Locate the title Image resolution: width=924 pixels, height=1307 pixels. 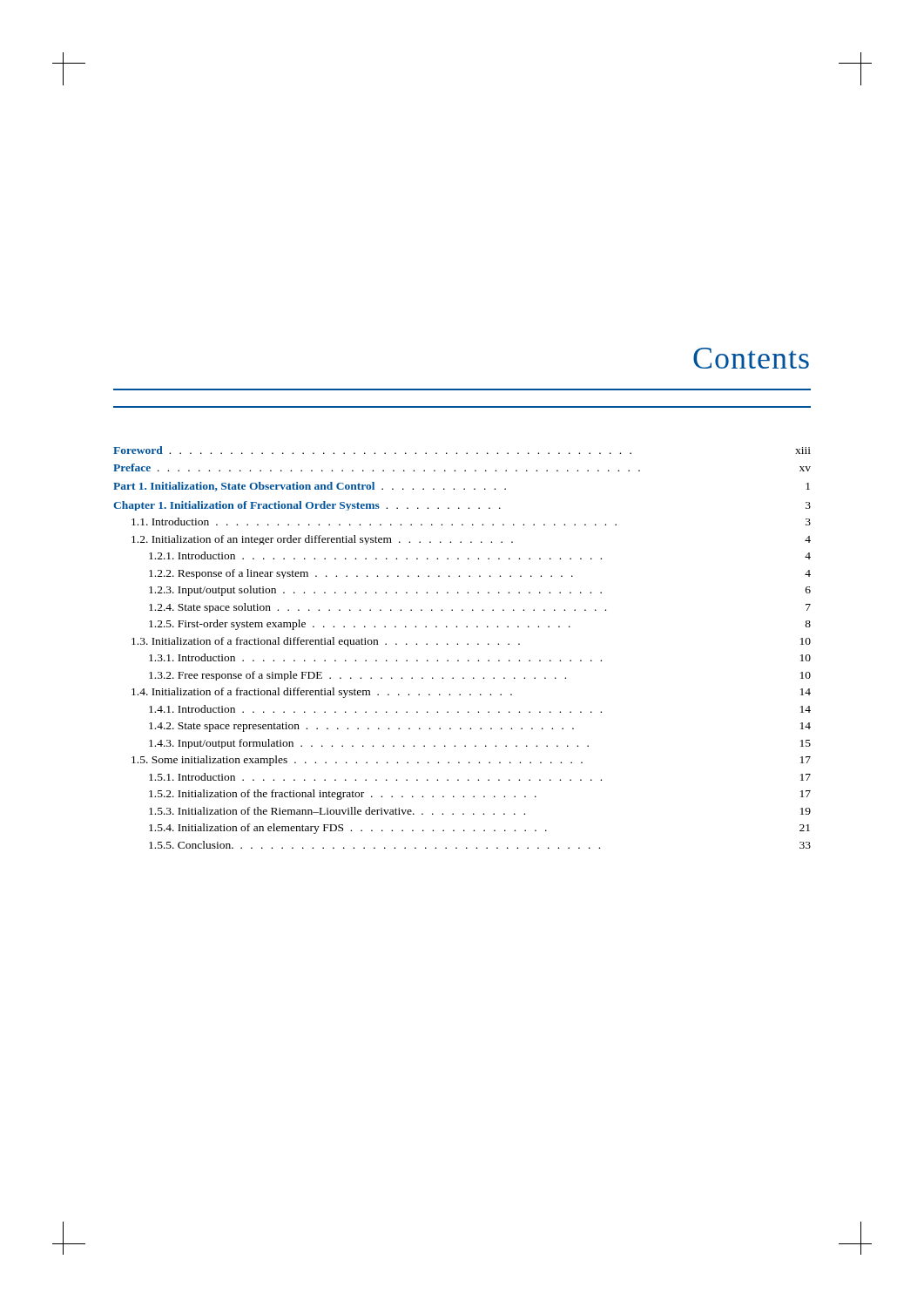click(x=752, y=358)
